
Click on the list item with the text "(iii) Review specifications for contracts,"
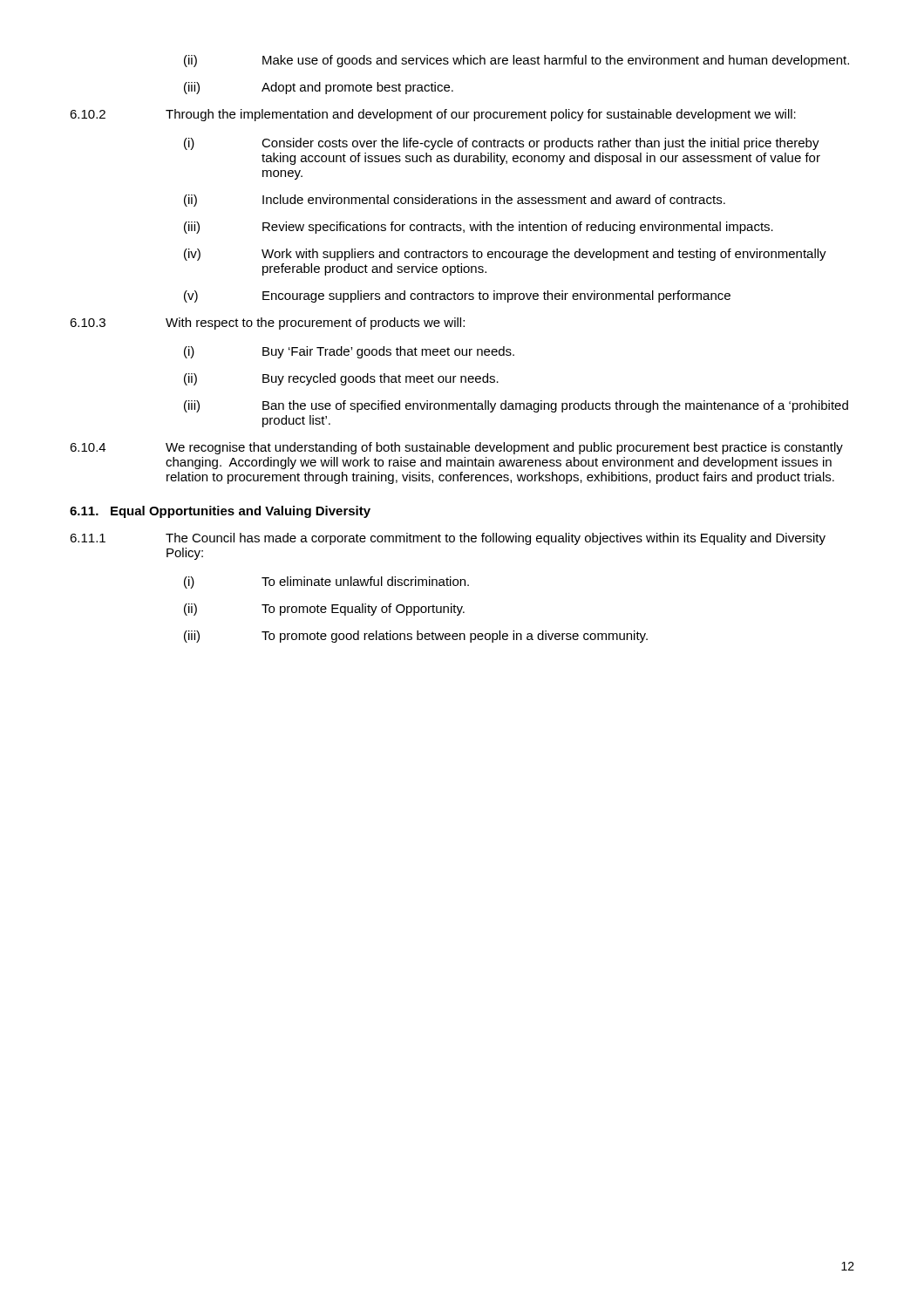(510, 226)
